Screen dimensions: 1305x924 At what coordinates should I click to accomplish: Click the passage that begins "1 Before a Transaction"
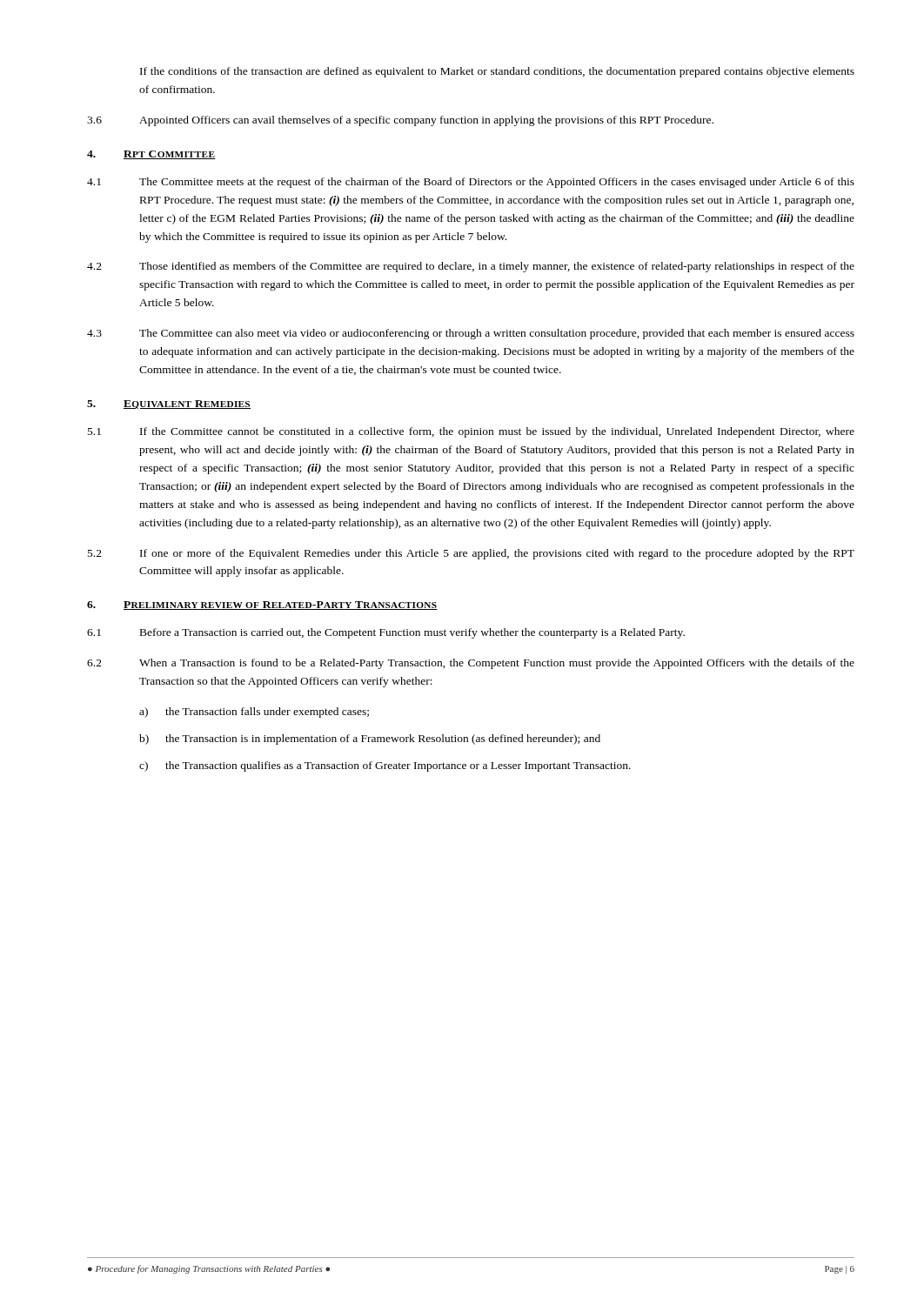click(471, 633)
